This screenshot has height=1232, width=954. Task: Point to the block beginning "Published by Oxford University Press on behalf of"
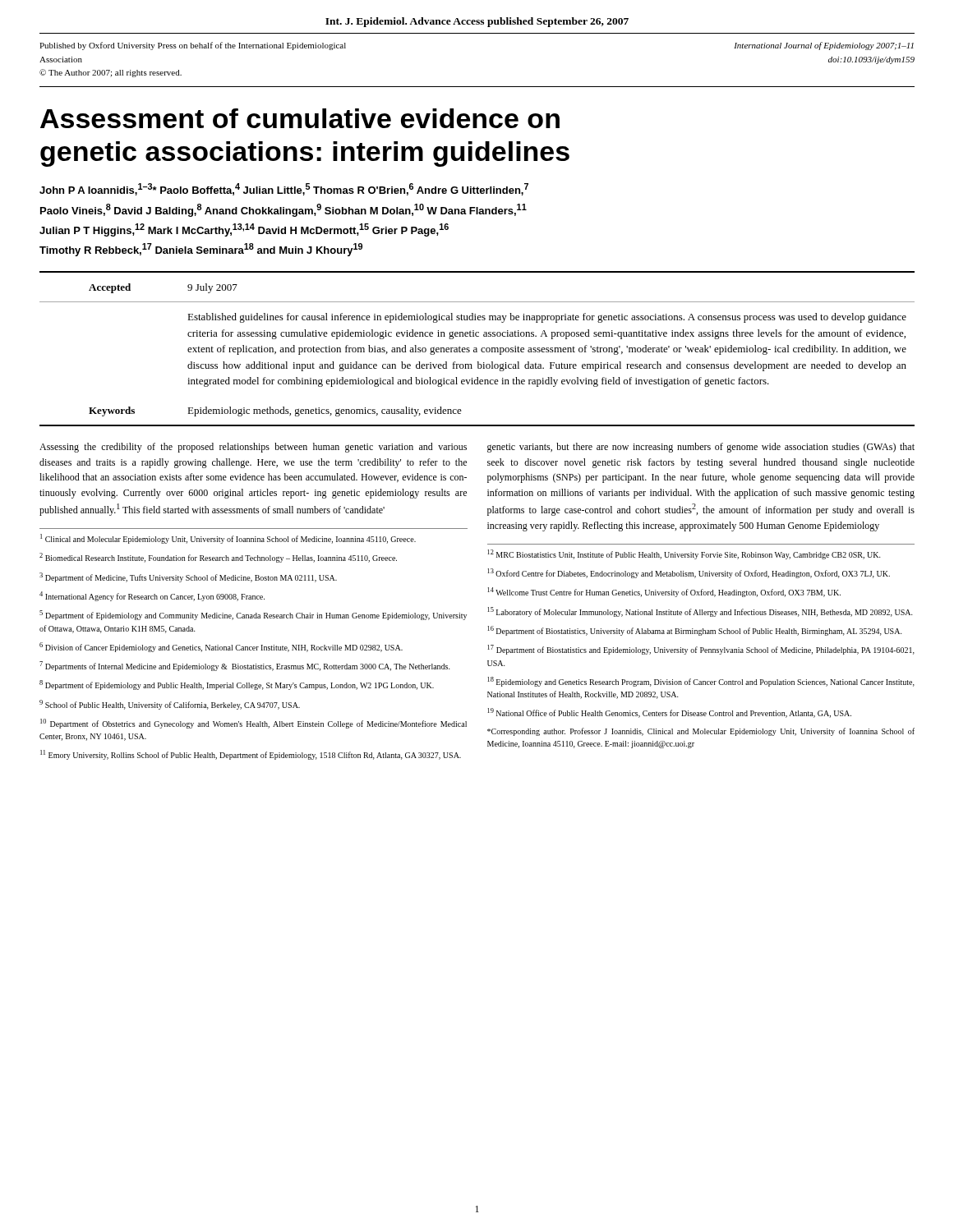point(193,59)
